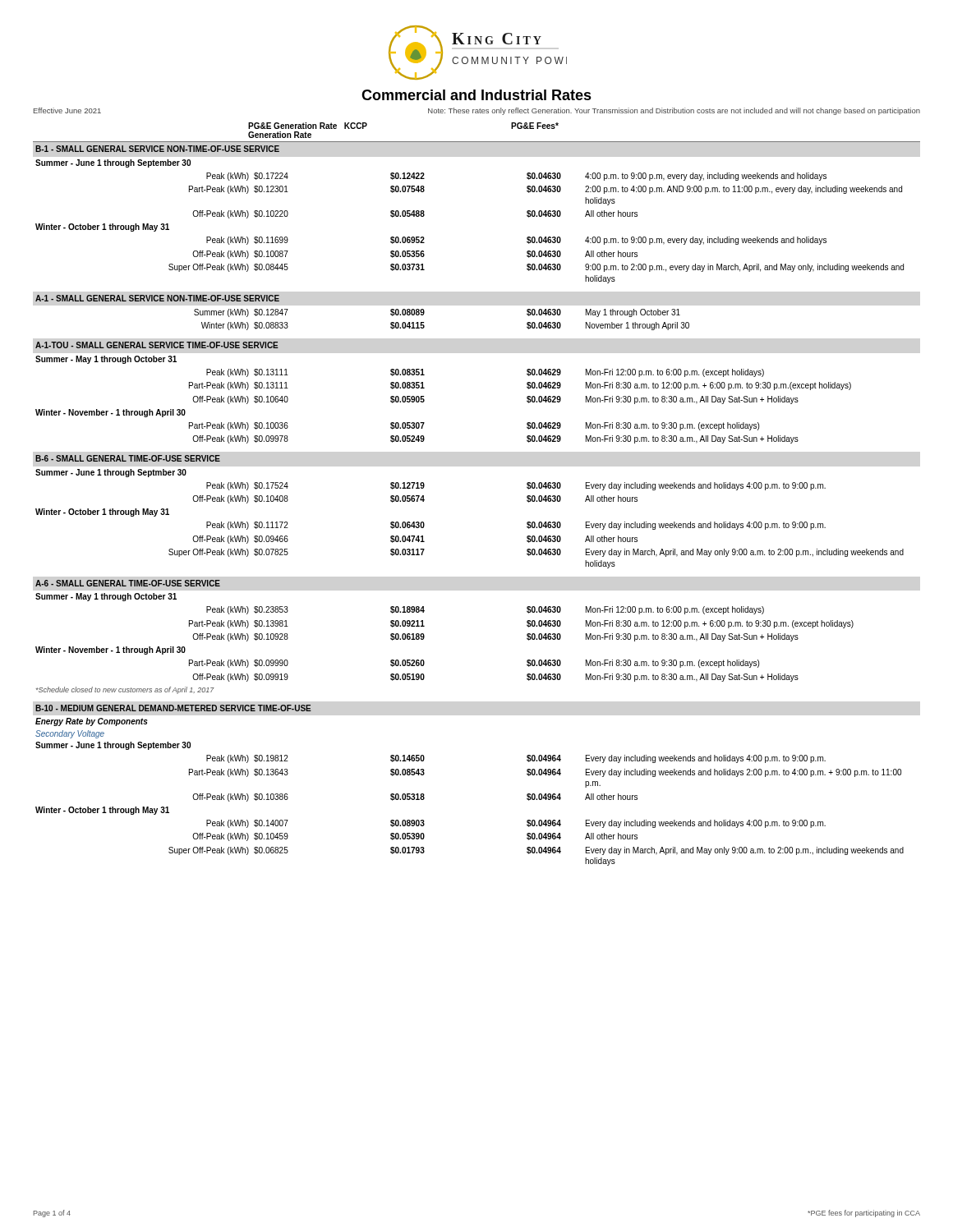The width and height of the screenshot is (953, 1232).
Task: Point to the block starting "Commercial and Industrial Rates"
Action: (x=476, y=95)
